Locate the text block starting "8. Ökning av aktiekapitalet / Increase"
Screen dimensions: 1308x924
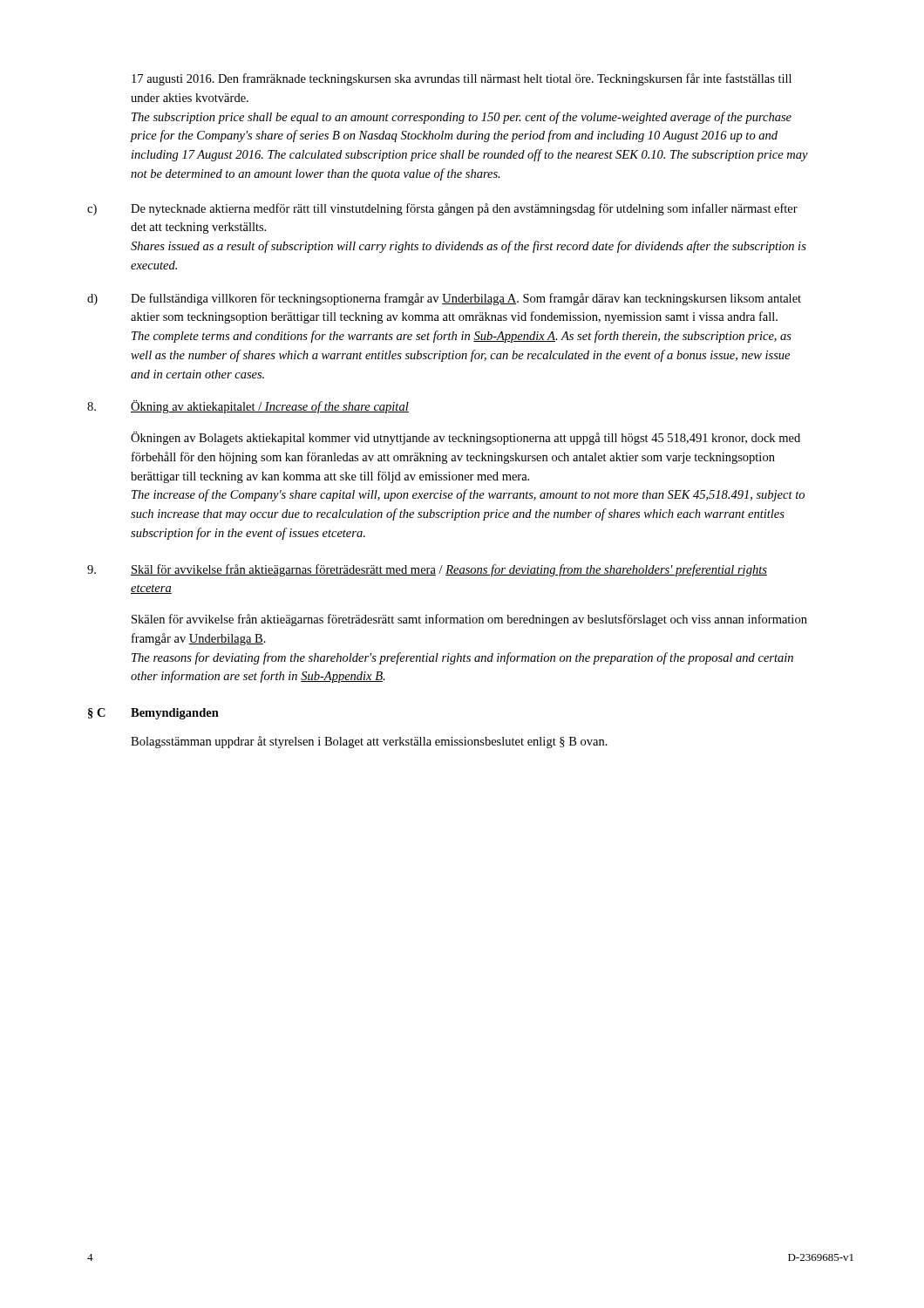click(248, 407)
